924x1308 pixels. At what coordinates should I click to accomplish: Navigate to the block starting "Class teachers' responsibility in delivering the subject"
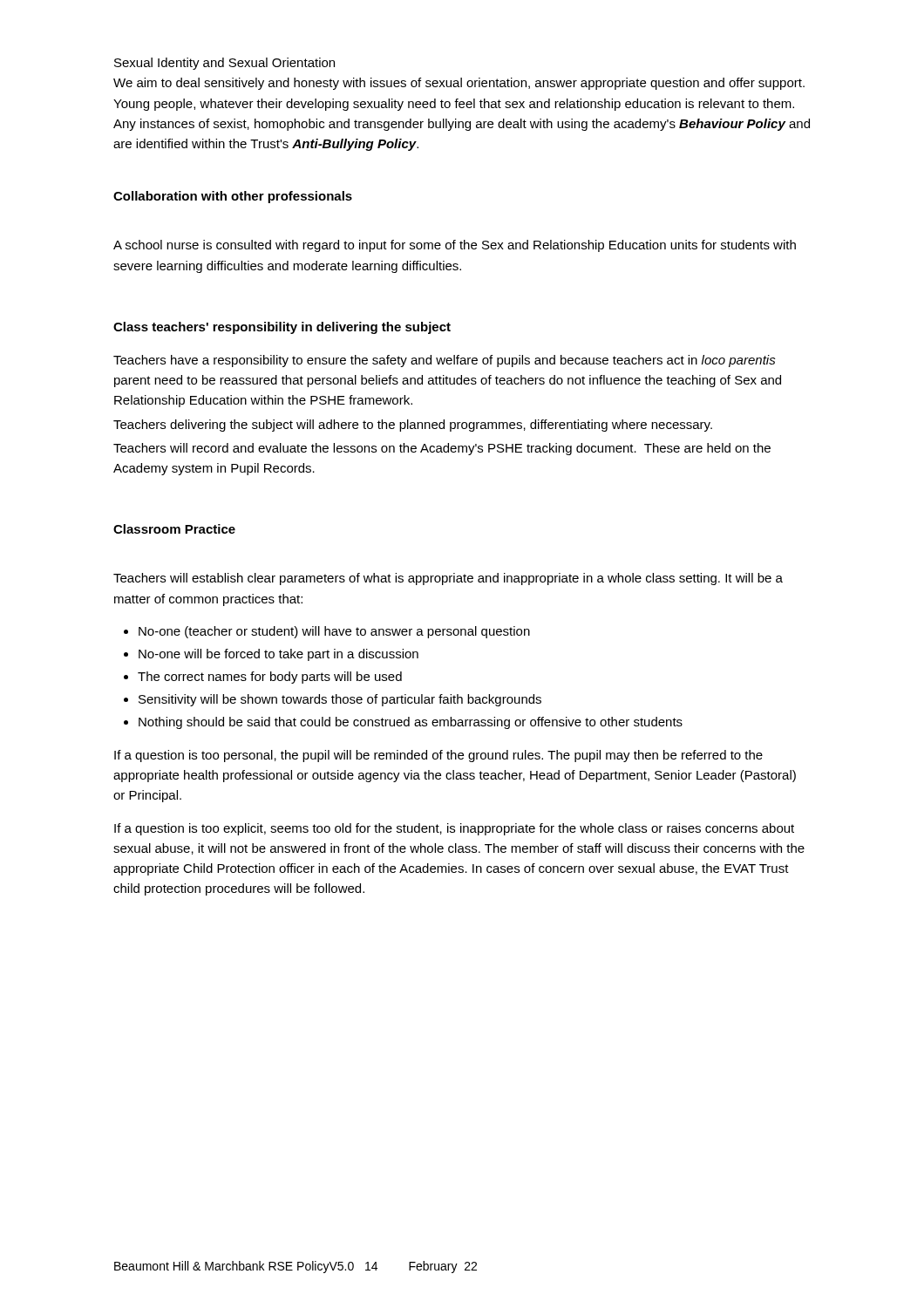282,326
